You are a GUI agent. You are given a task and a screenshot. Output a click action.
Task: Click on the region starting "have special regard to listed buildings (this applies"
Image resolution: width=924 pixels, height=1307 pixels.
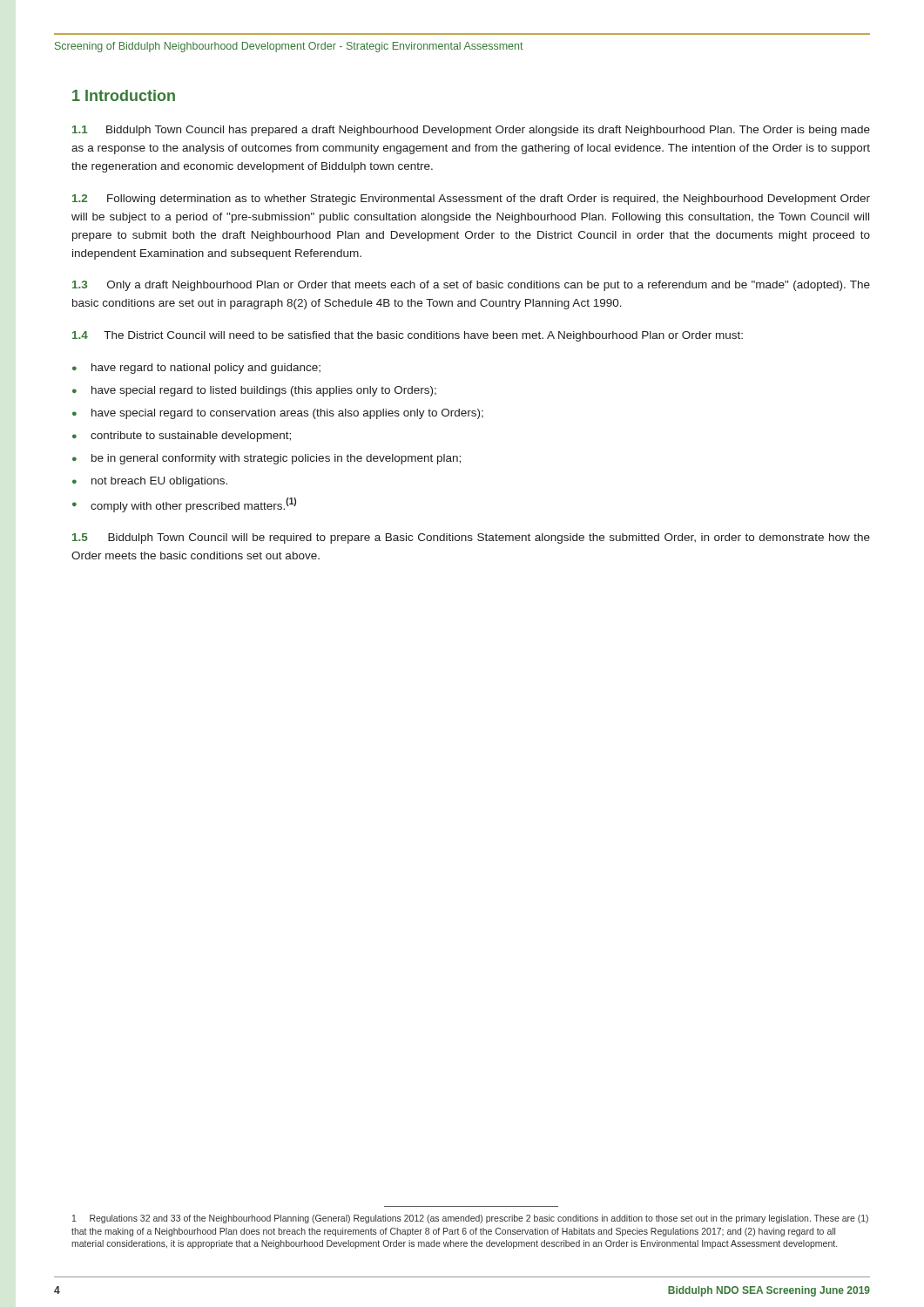click(264, 390)
